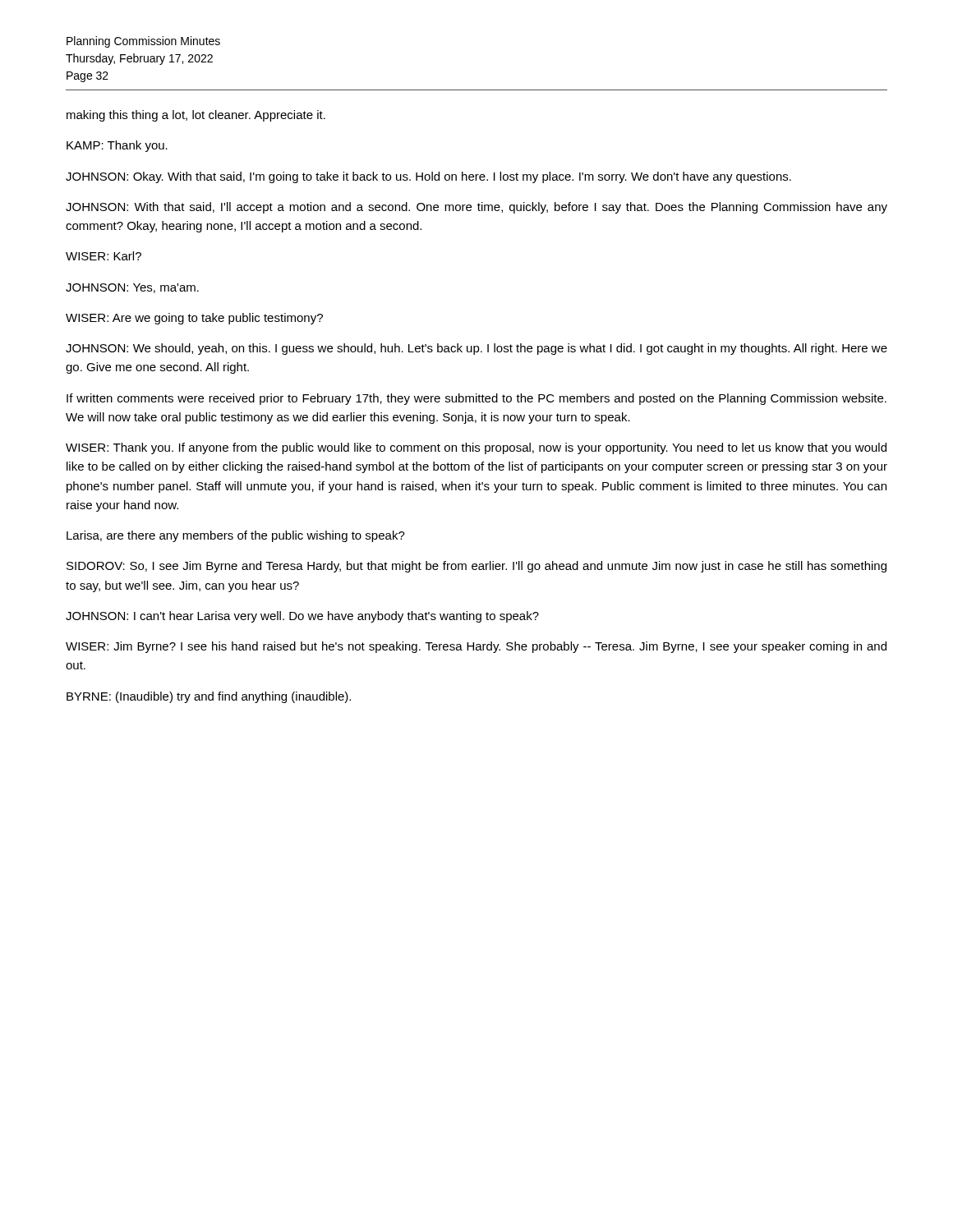This screenshot has width=953, height=1232.
Task: Select the text block that says "SIDOROV: So, I see"
Action: (476, 575)
